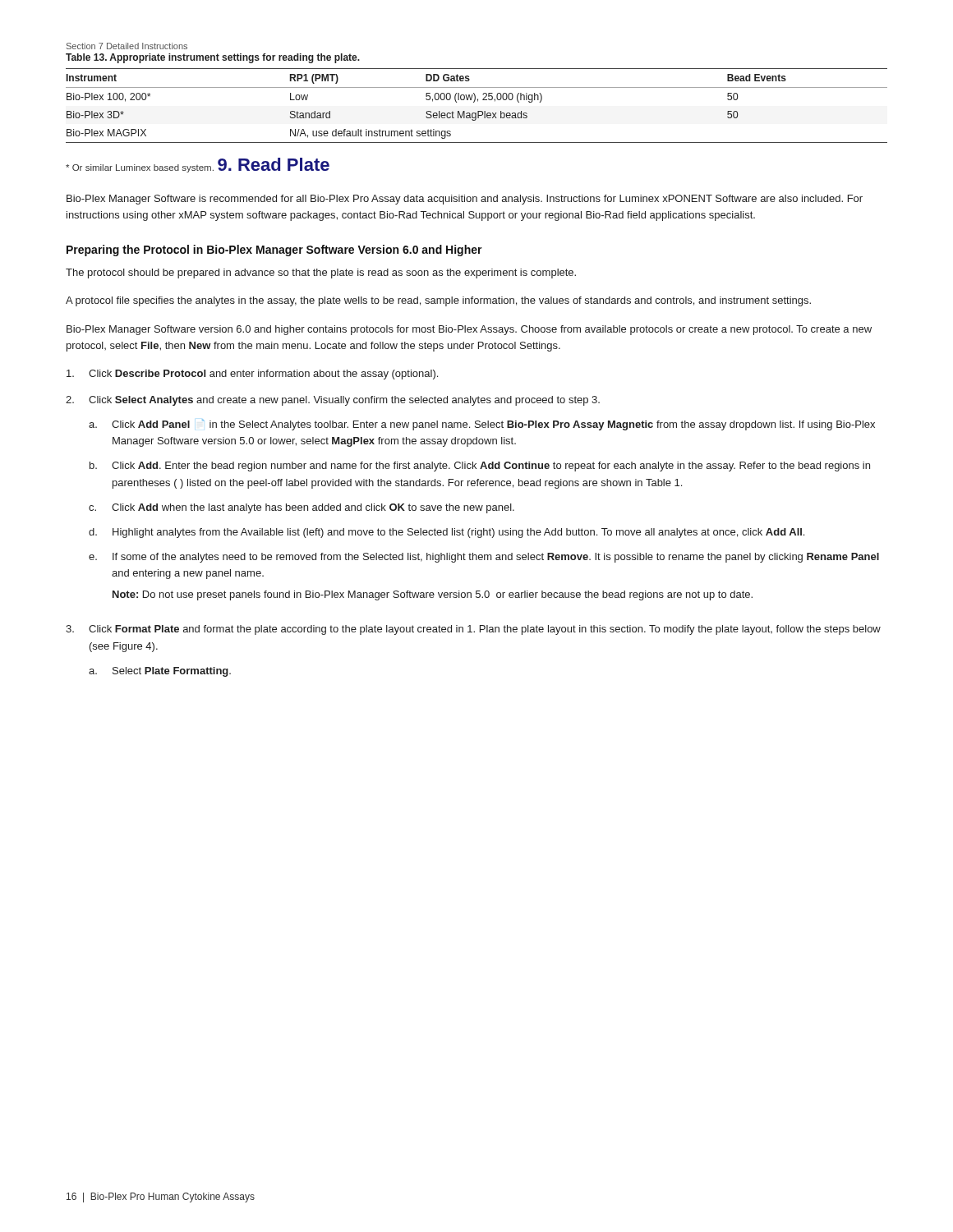Find the text block that reads "The protocol should be prepared"

(476, 273)
